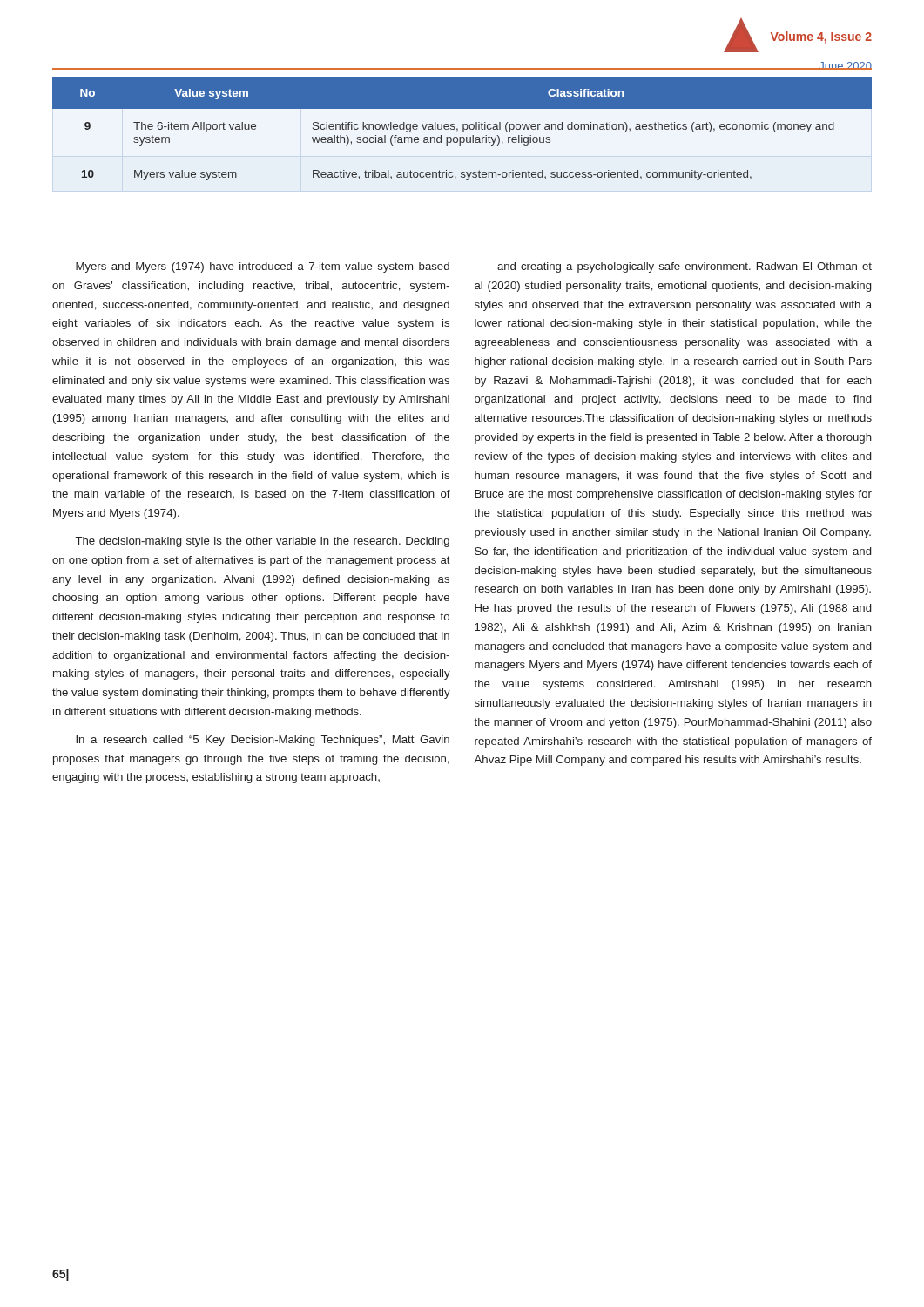Select the block starting "Myers and Myers (1974) have introduced a"
This screenshot has height=1307, width=924.
(251, 390)
